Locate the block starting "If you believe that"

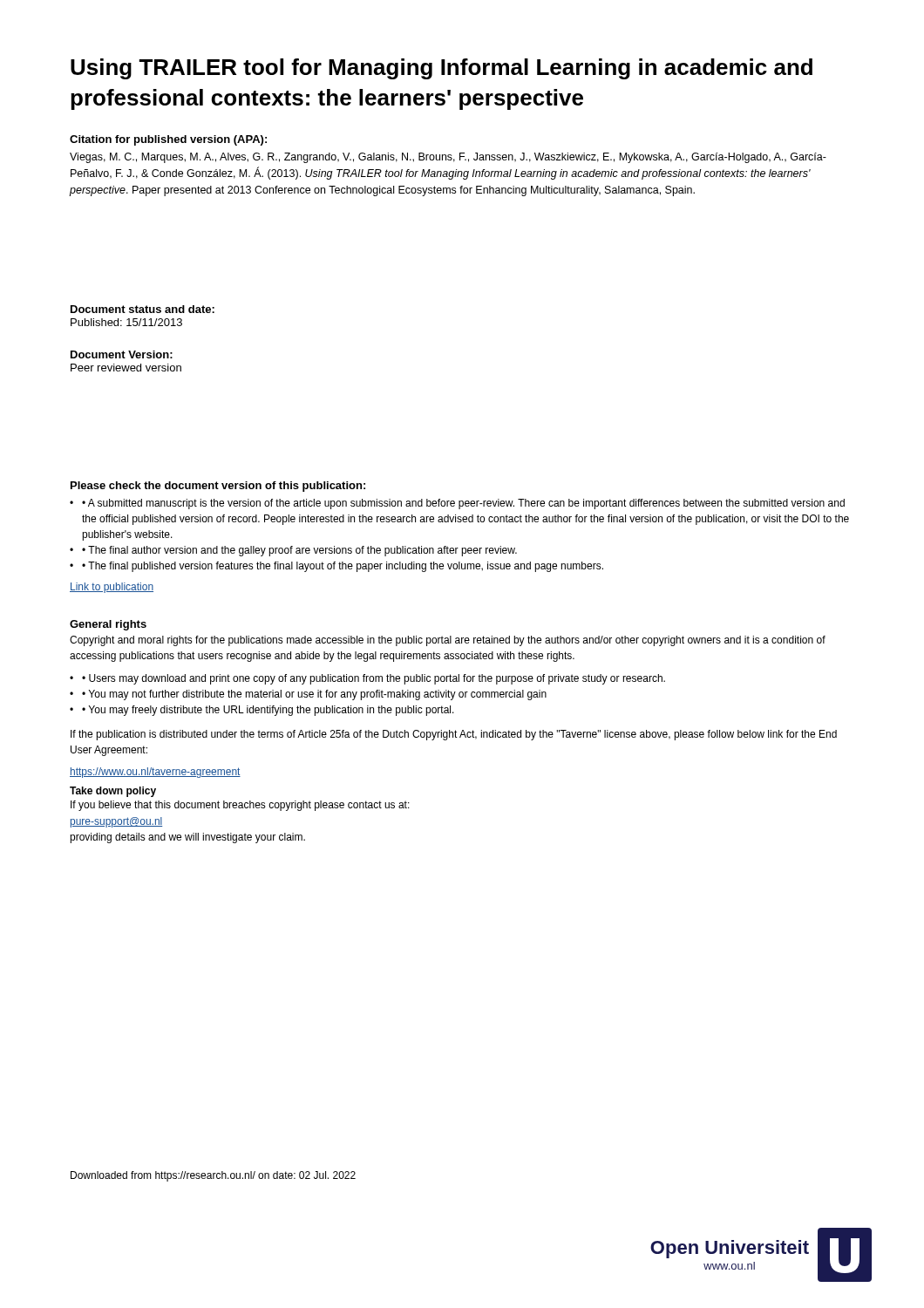(240, 805)
